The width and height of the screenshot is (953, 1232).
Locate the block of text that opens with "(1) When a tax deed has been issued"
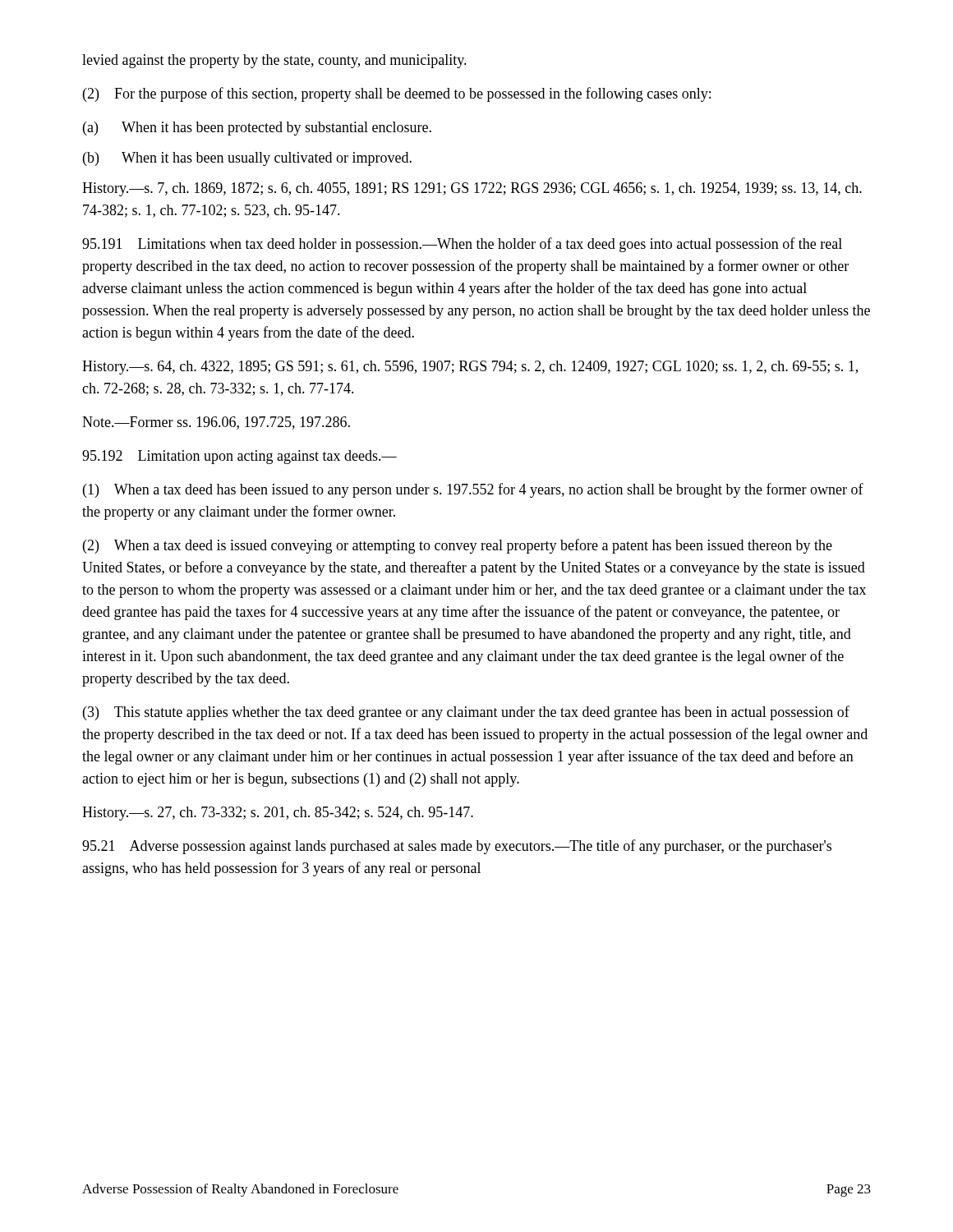coord(473,501)
